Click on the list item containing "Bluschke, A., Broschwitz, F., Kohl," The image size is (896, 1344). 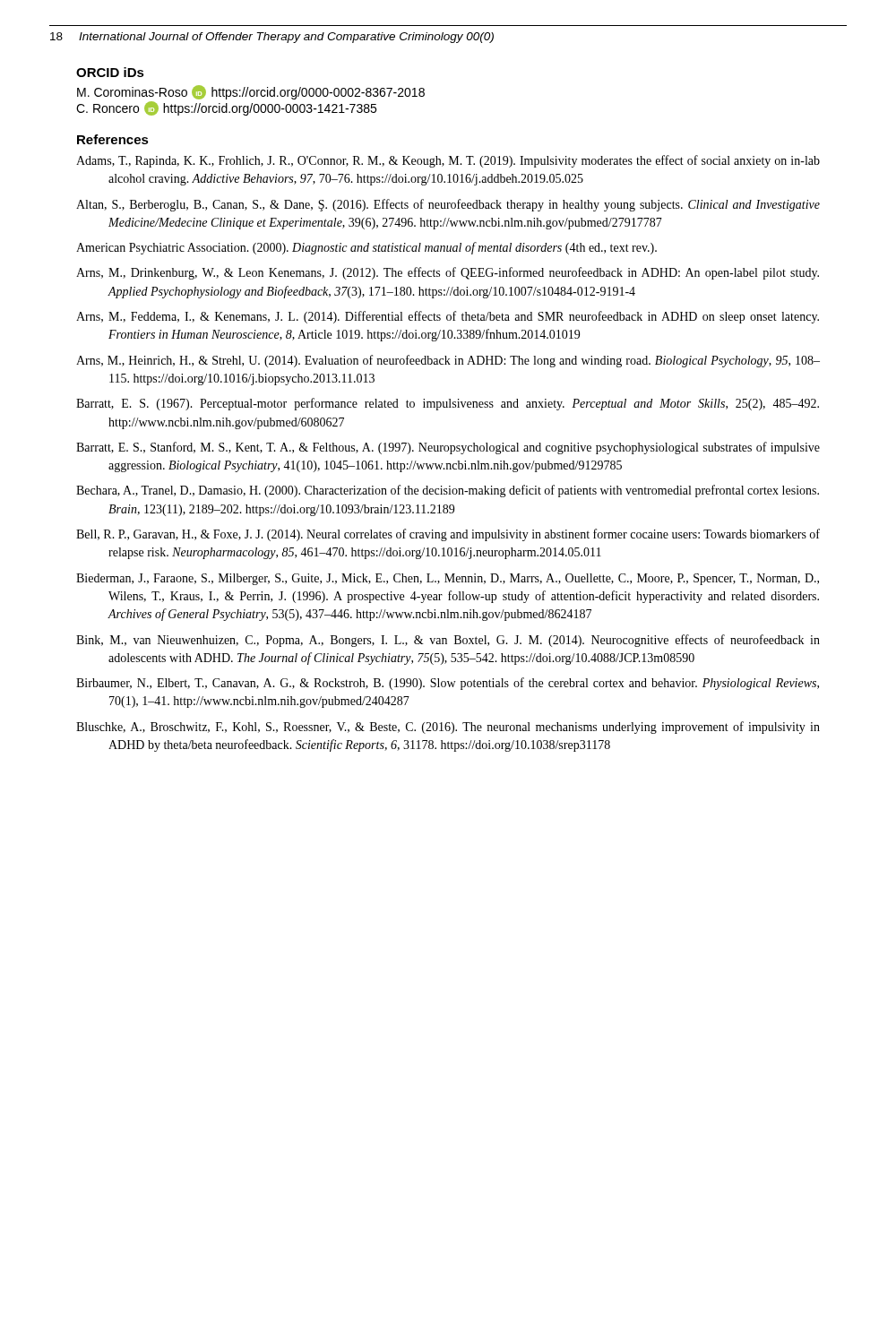448,736
